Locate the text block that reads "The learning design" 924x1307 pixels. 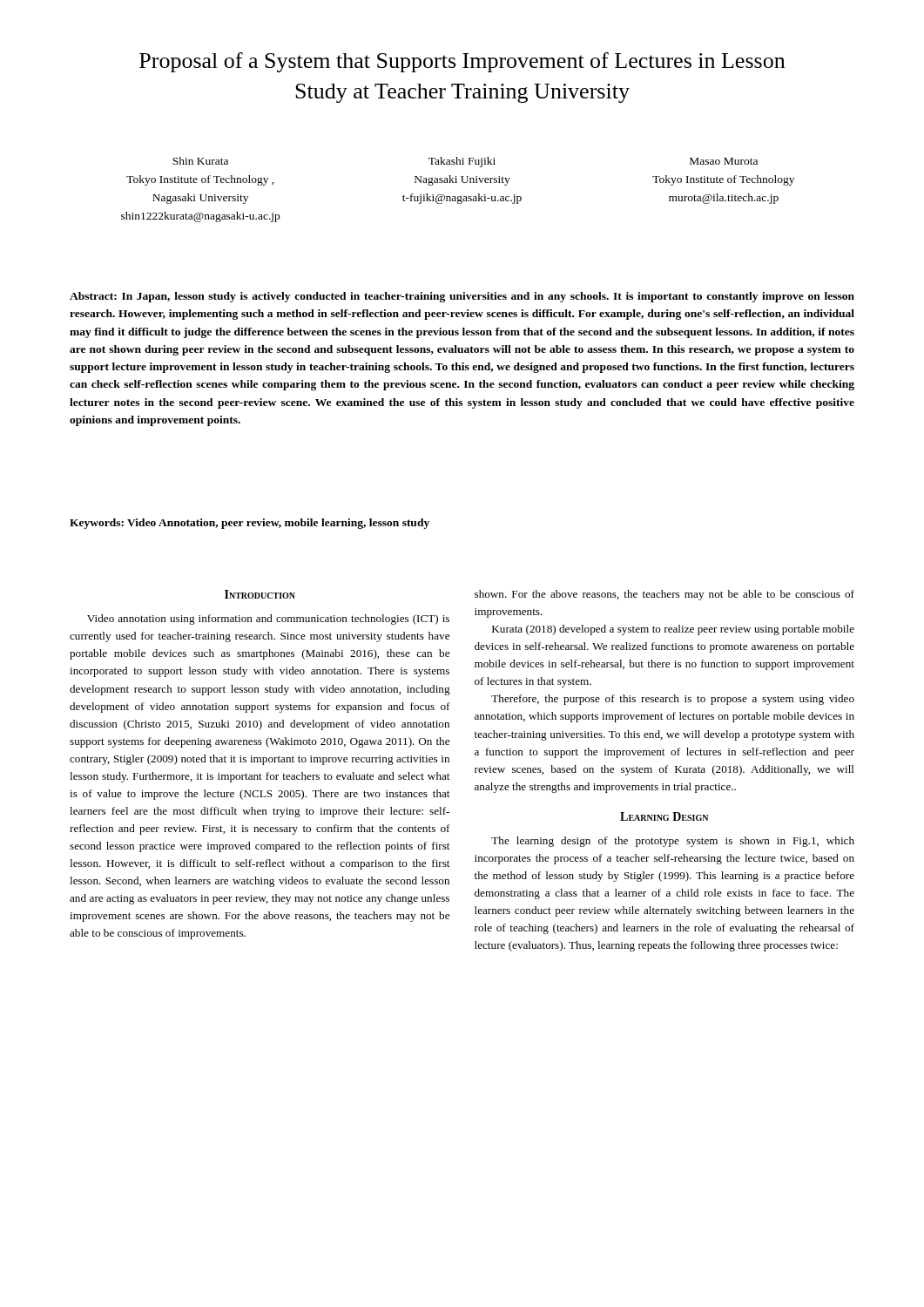[664, 893]
